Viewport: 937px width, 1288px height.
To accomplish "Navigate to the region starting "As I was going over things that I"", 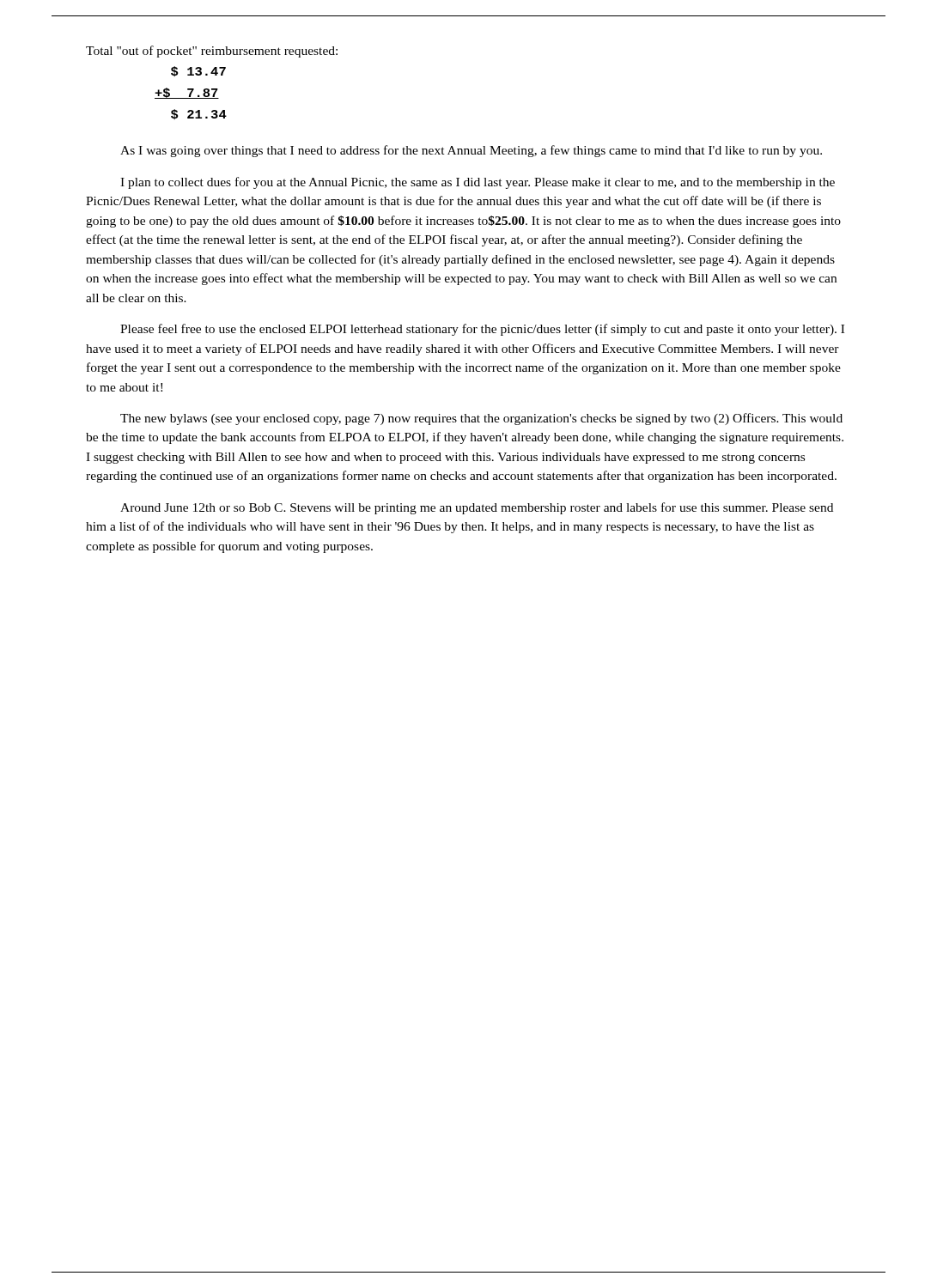I will pos(468,151).
